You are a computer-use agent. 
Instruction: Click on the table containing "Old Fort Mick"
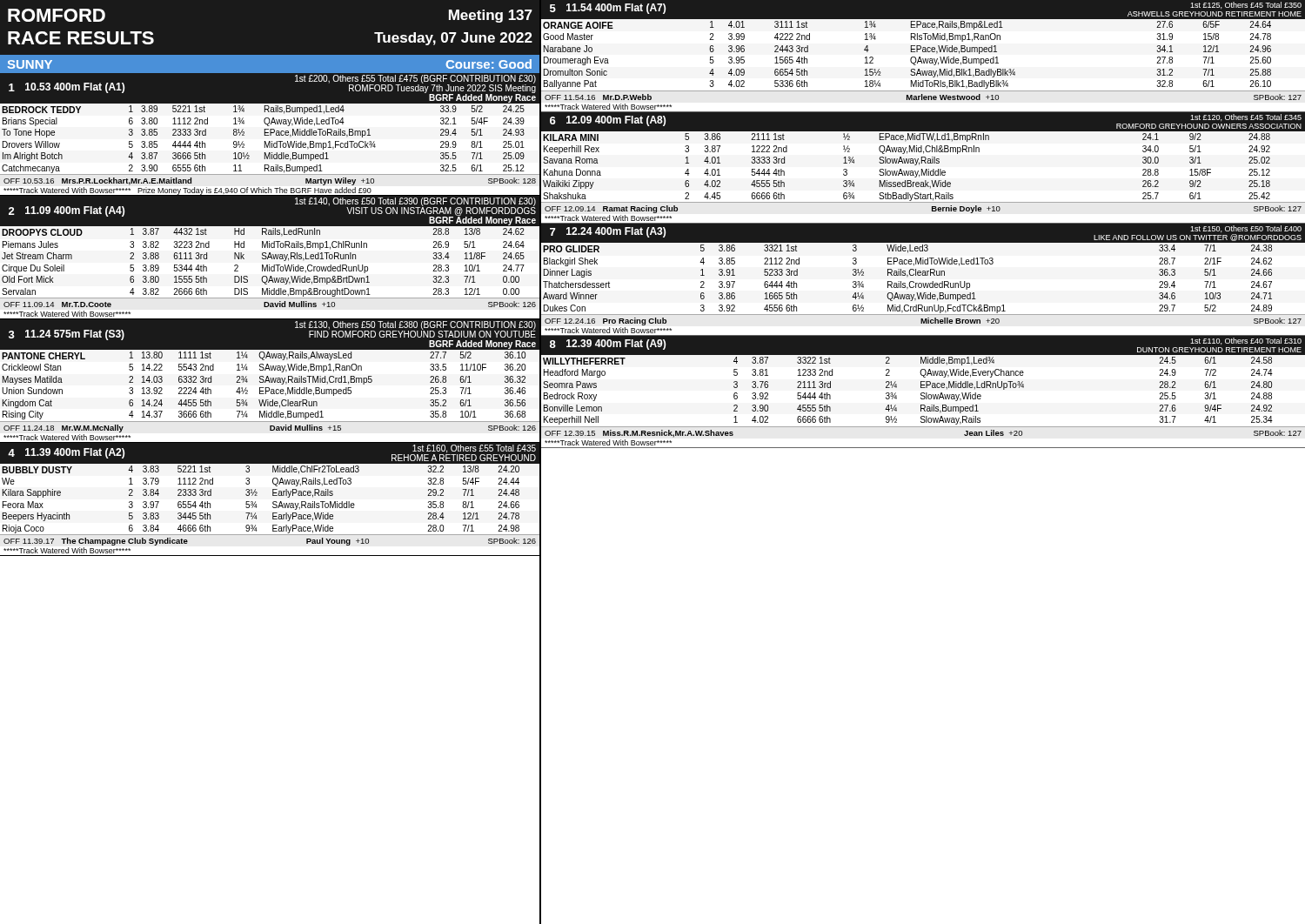point(270,262)
